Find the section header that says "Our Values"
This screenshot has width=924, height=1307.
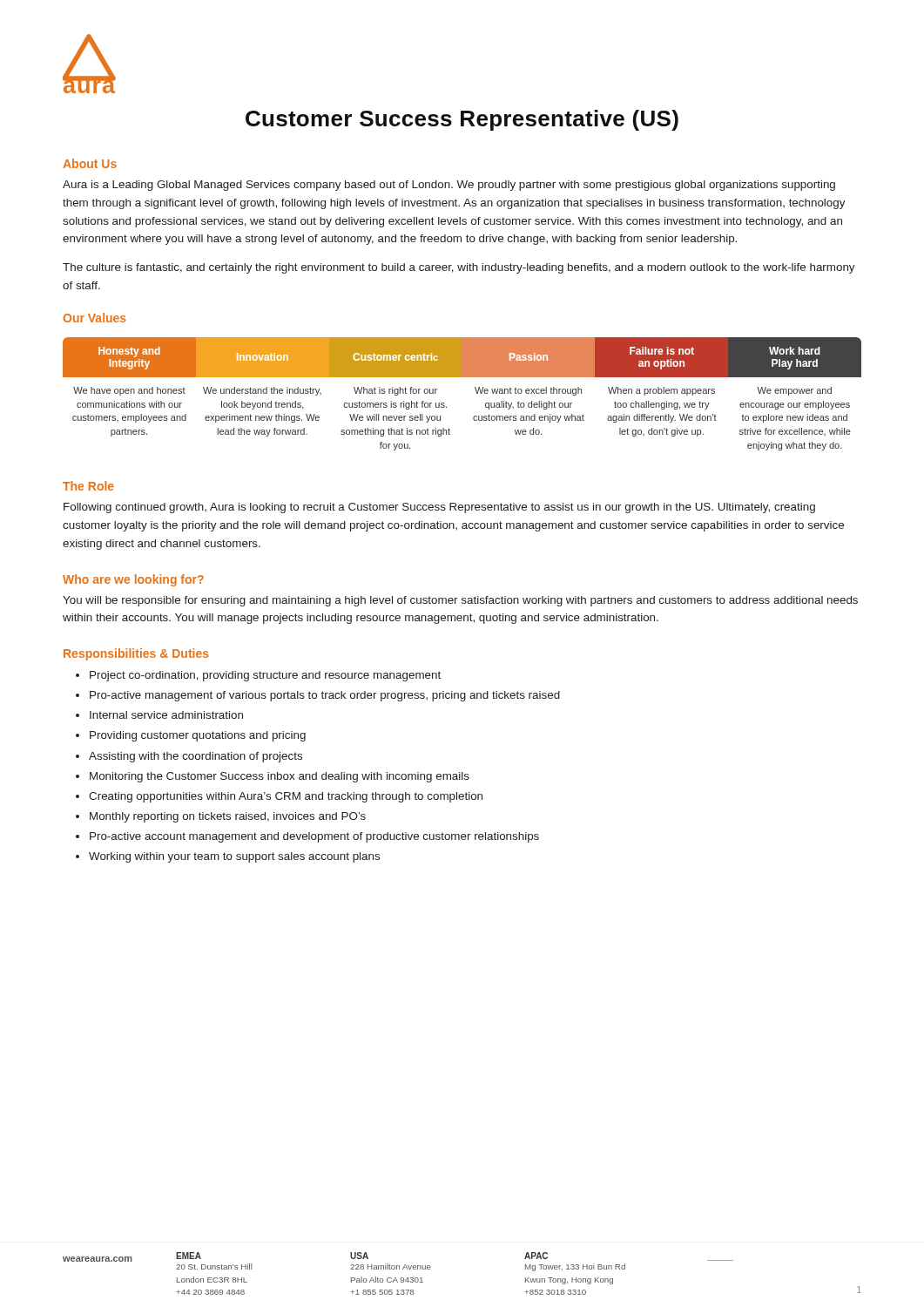pos(95,318)
